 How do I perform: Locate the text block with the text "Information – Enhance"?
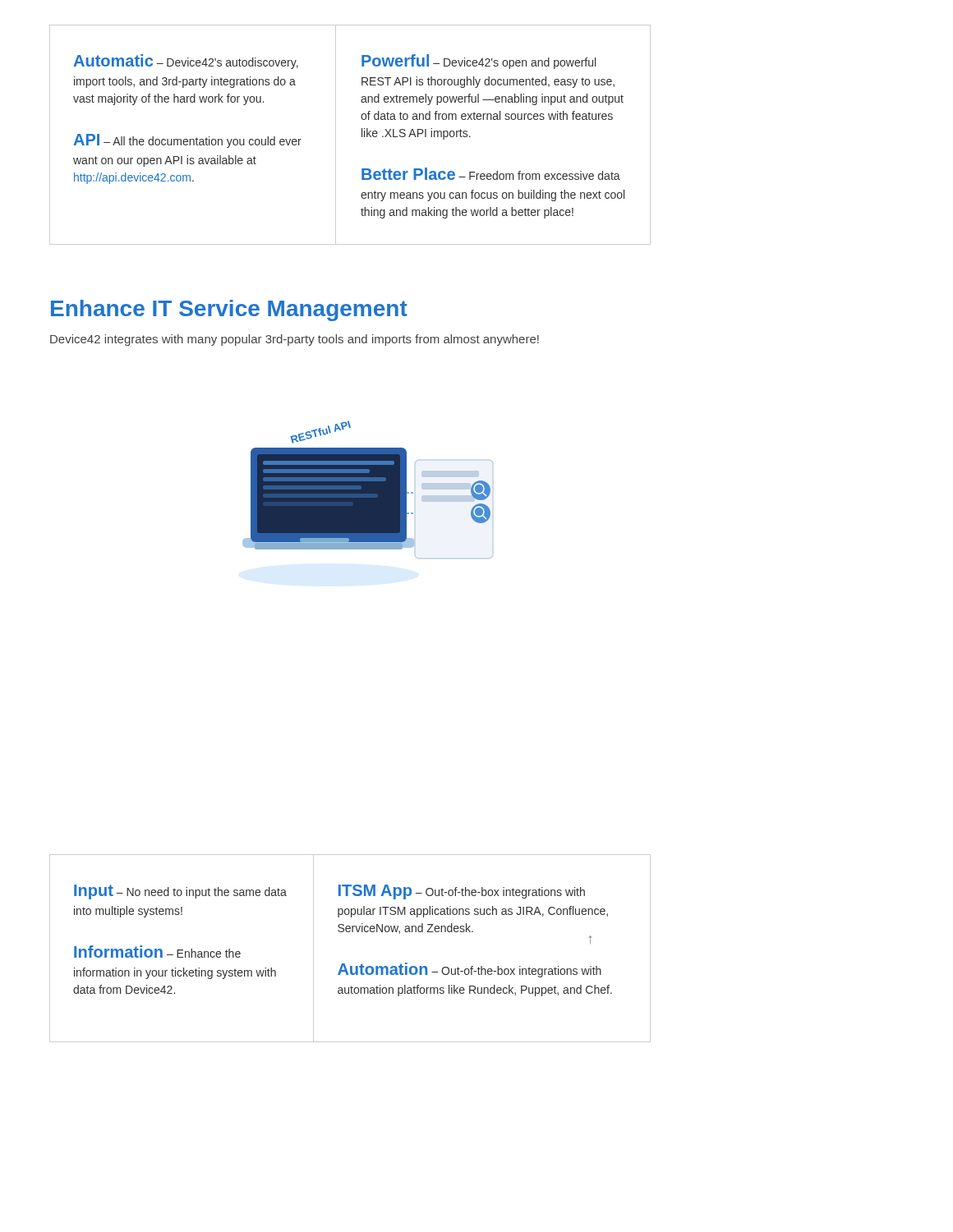[x=175, y=970]
